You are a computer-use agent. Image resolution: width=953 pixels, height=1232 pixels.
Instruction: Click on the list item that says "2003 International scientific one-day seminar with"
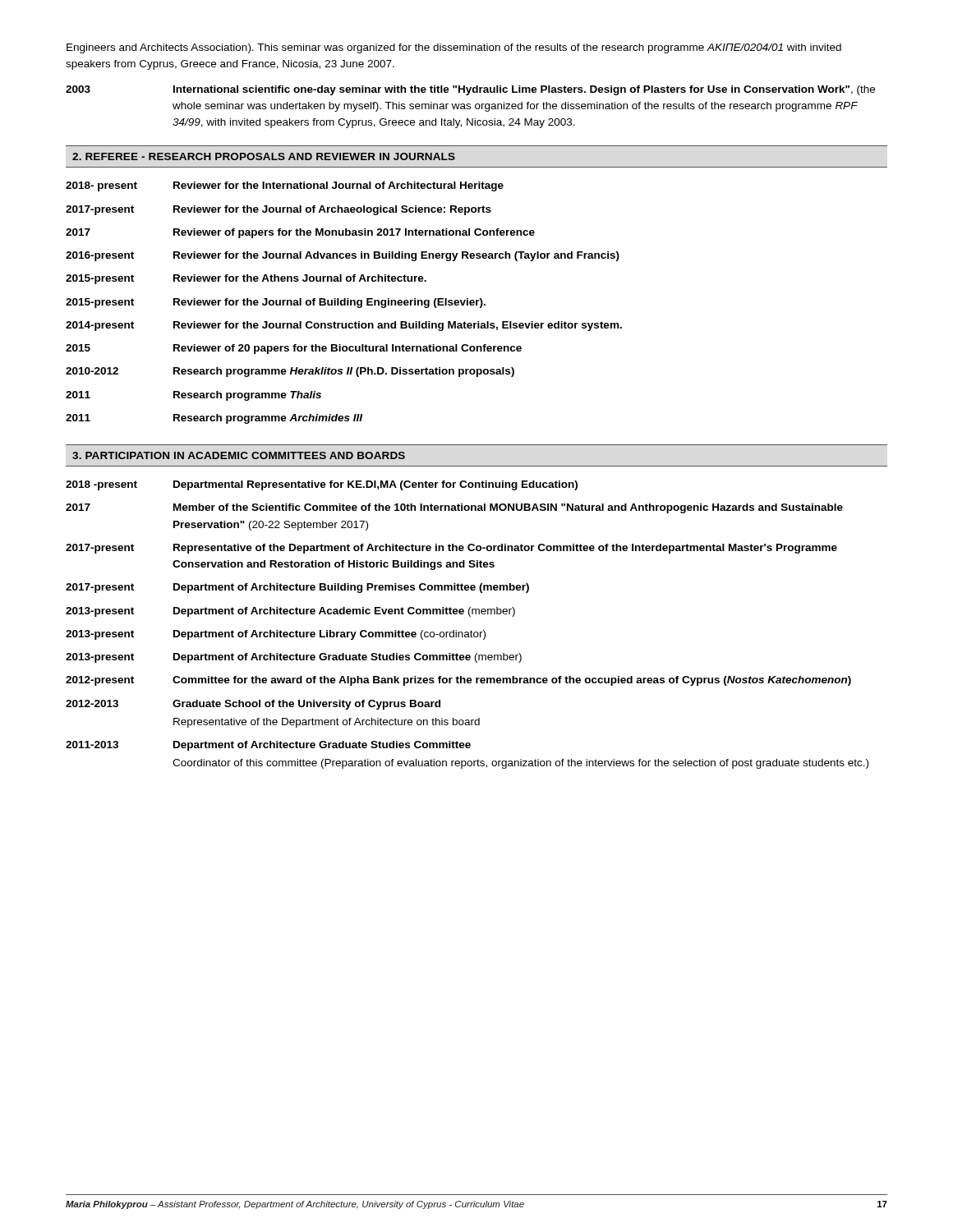click(476, 106)
